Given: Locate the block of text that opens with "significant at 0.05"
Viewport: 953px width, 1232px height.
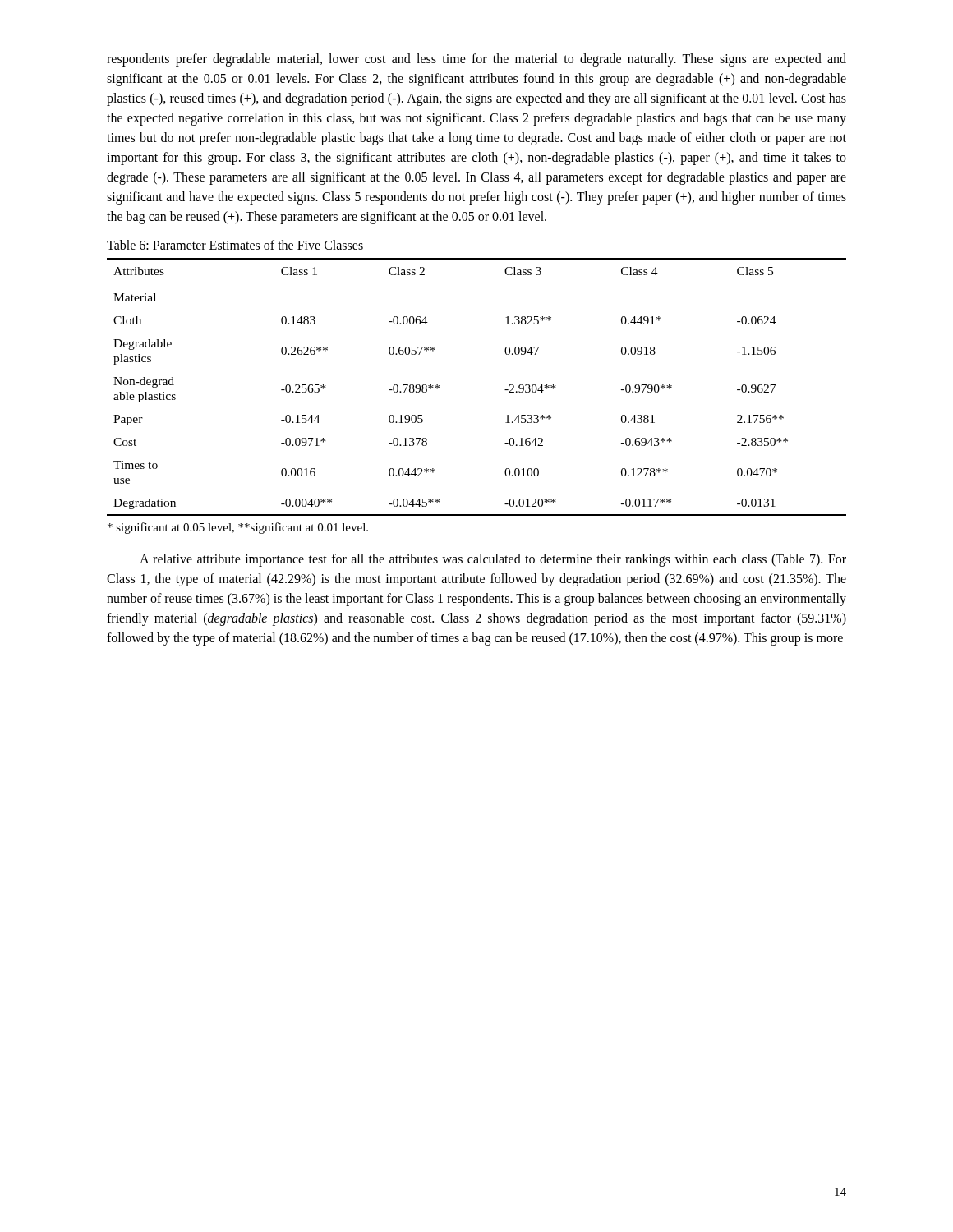Looking at the screenshot, I should [238, 527].
